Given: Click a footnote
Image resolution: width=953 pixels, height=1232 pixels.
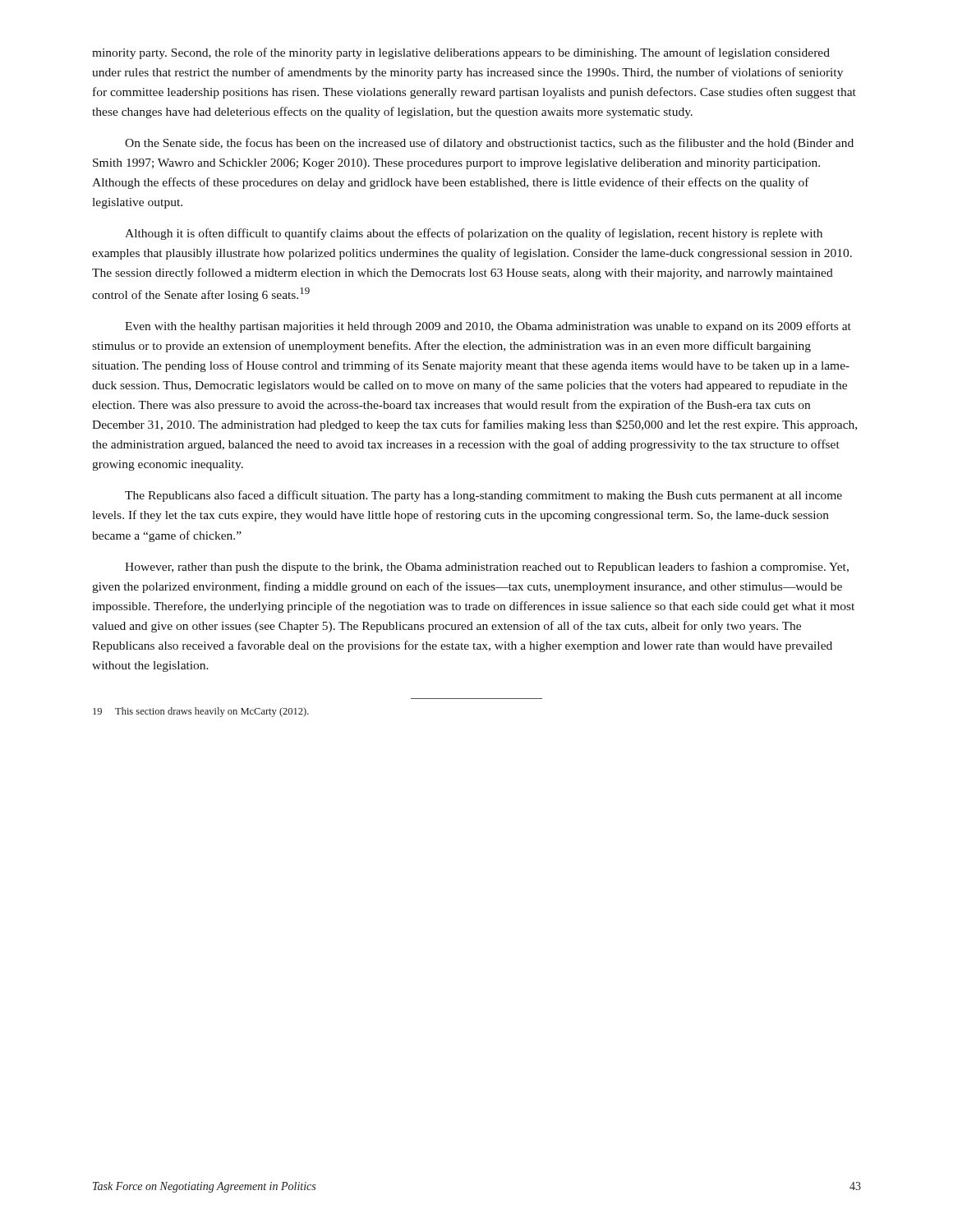Looking at the screenshot, I should coord(476,708).
